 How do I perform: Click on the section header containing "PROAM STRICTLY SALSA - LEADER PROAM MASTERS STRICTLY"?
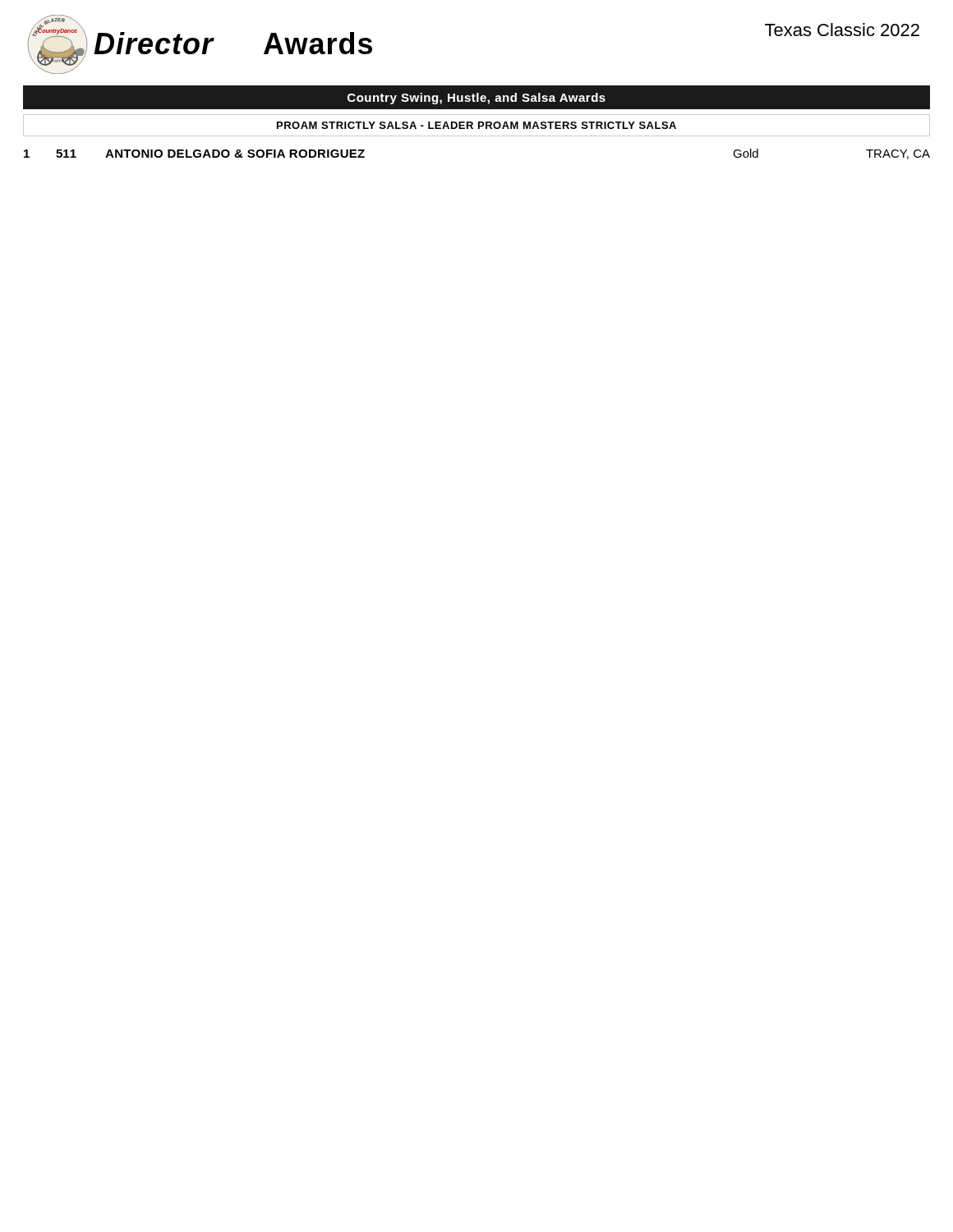pyautogui.click(x=476, y=125)
